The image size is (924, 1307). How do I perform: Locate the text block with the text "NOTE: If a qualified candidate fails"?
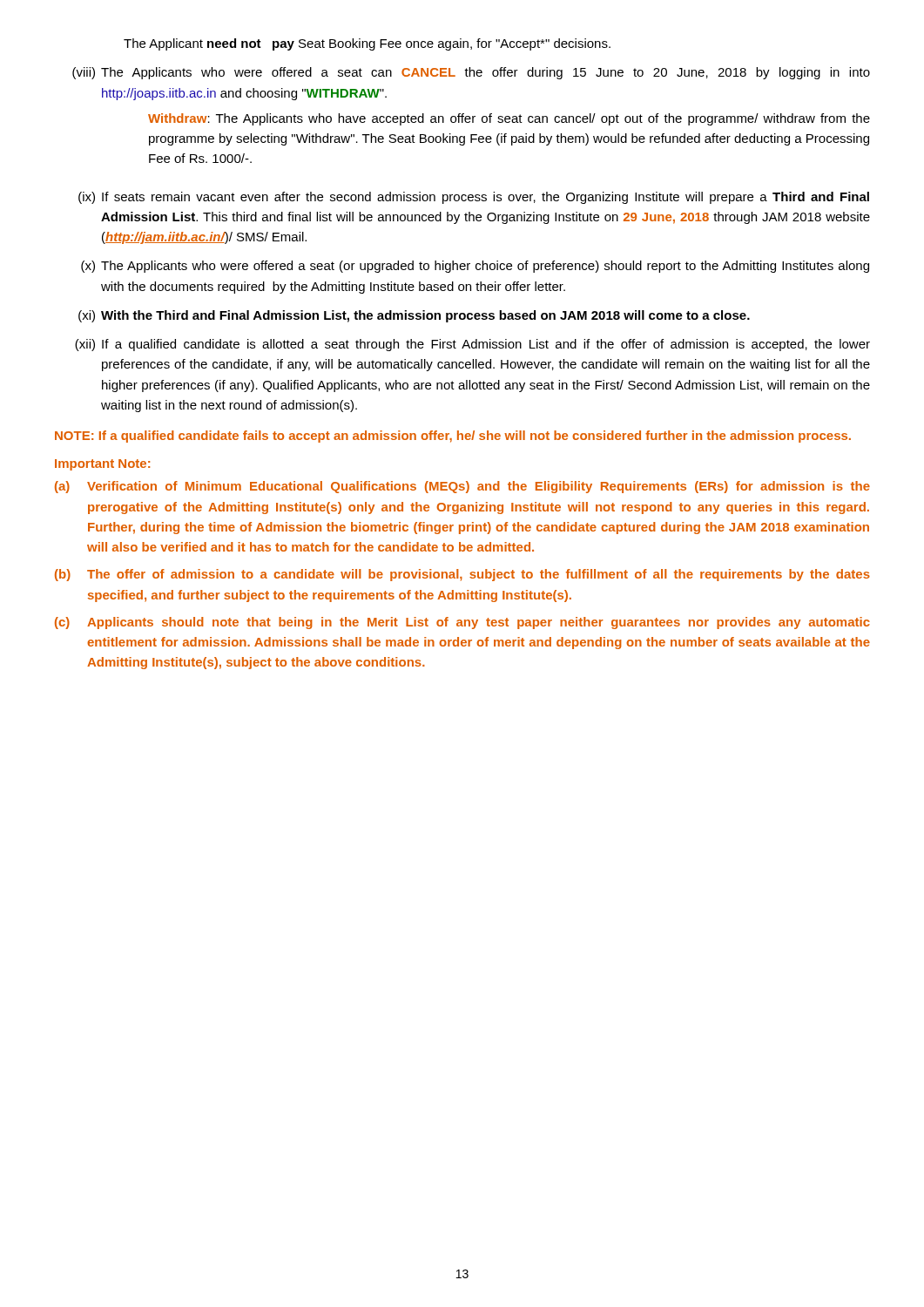[453, 435]
